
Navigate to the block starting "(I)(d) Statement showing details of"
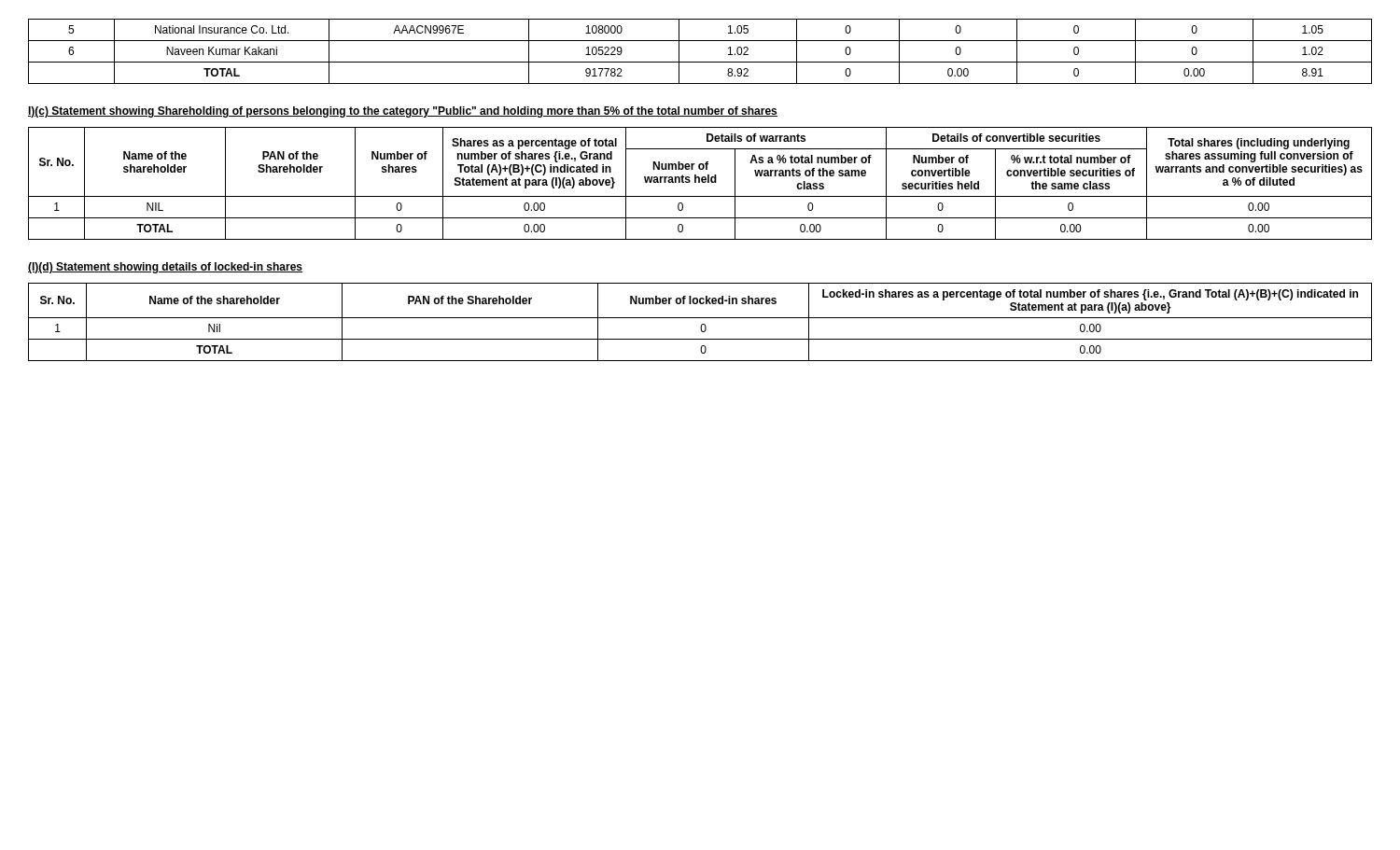pyautogui.click(x=165, y=267)
